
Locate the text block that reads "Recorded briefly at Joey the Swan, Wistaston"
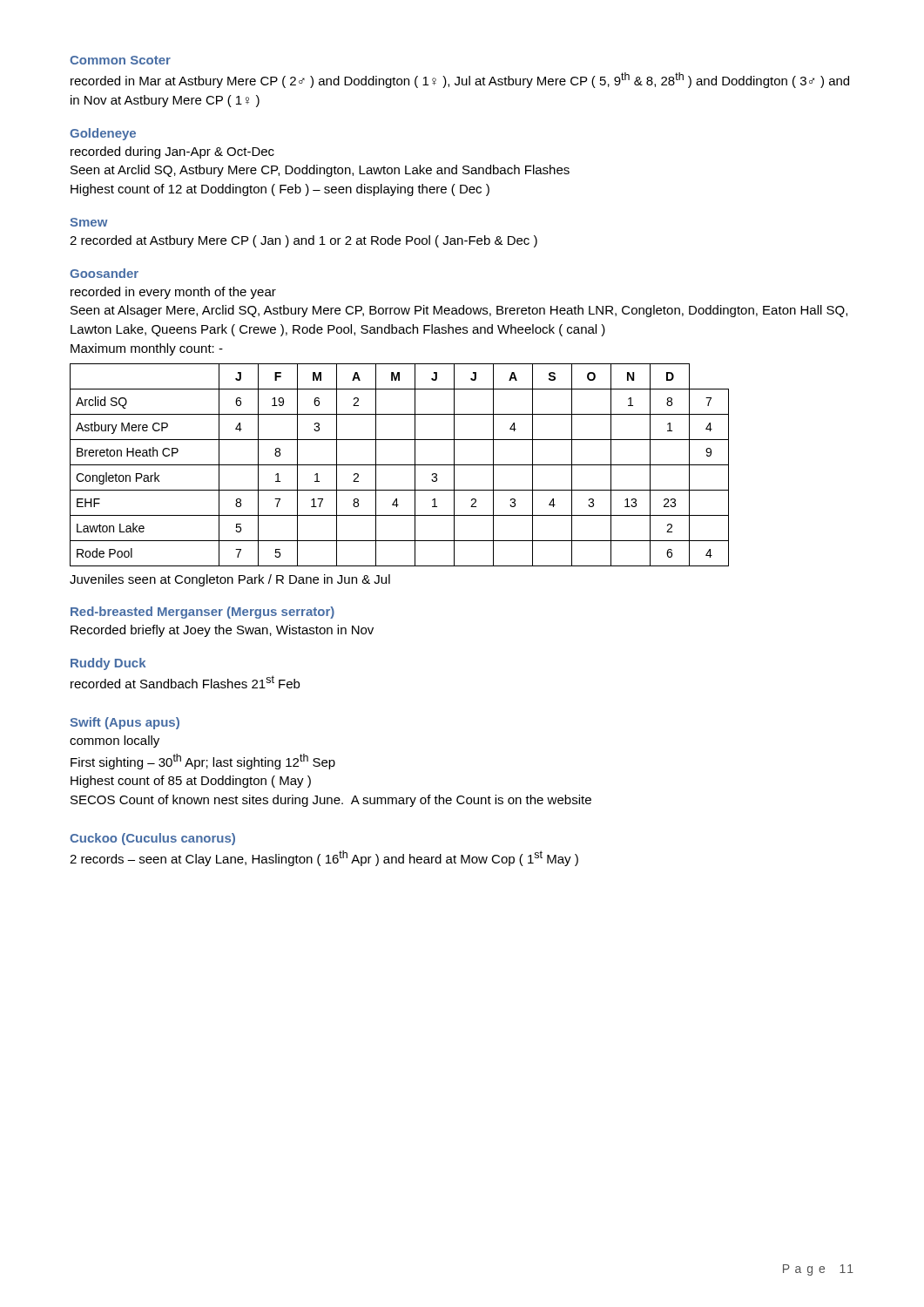pyautogui.click(x=222, y=630)
